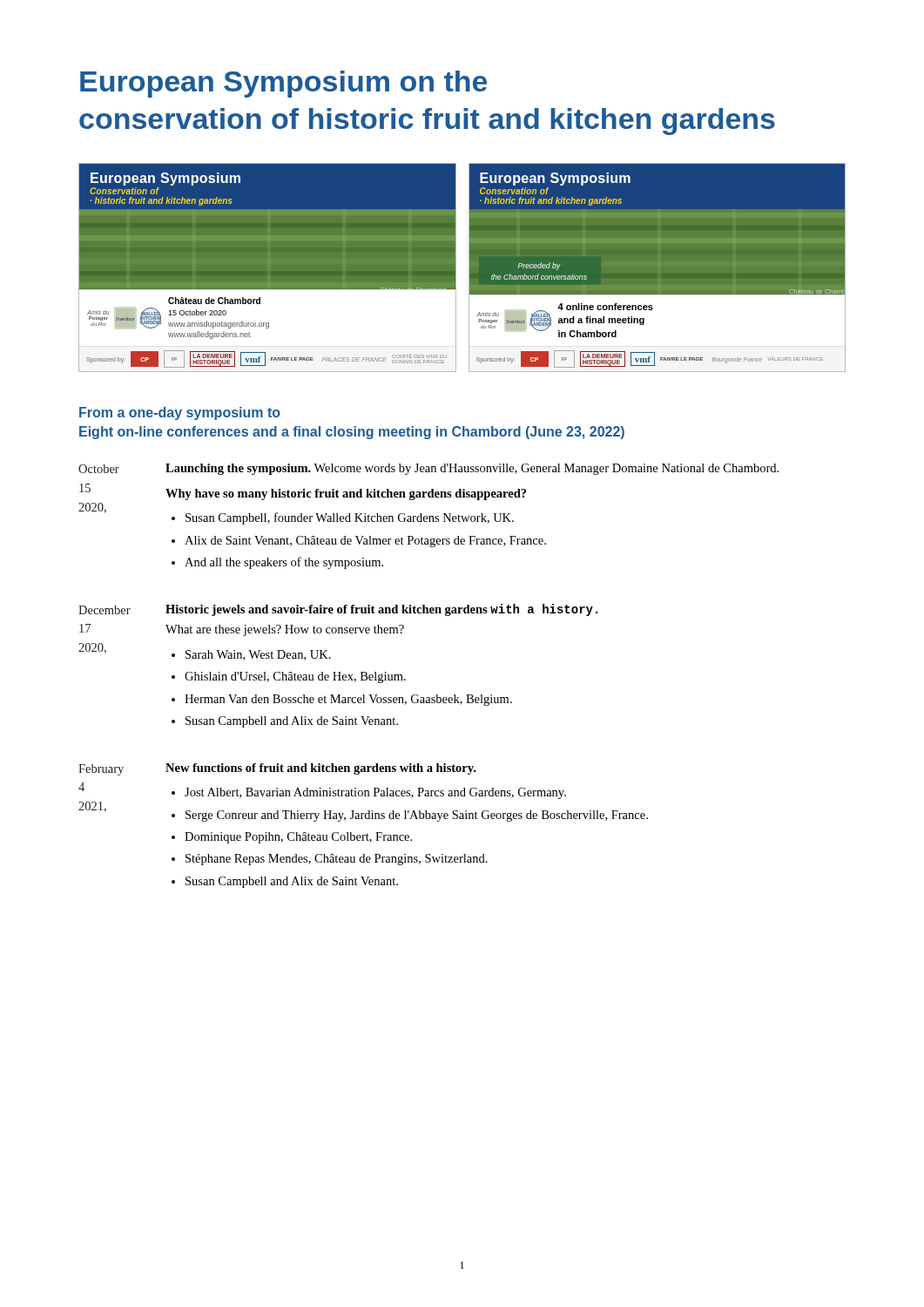Find the title on this page that starts "European Symposium on theconservation of"
The height and width of the screenshot is (1307, 924).
coord(462,100)
